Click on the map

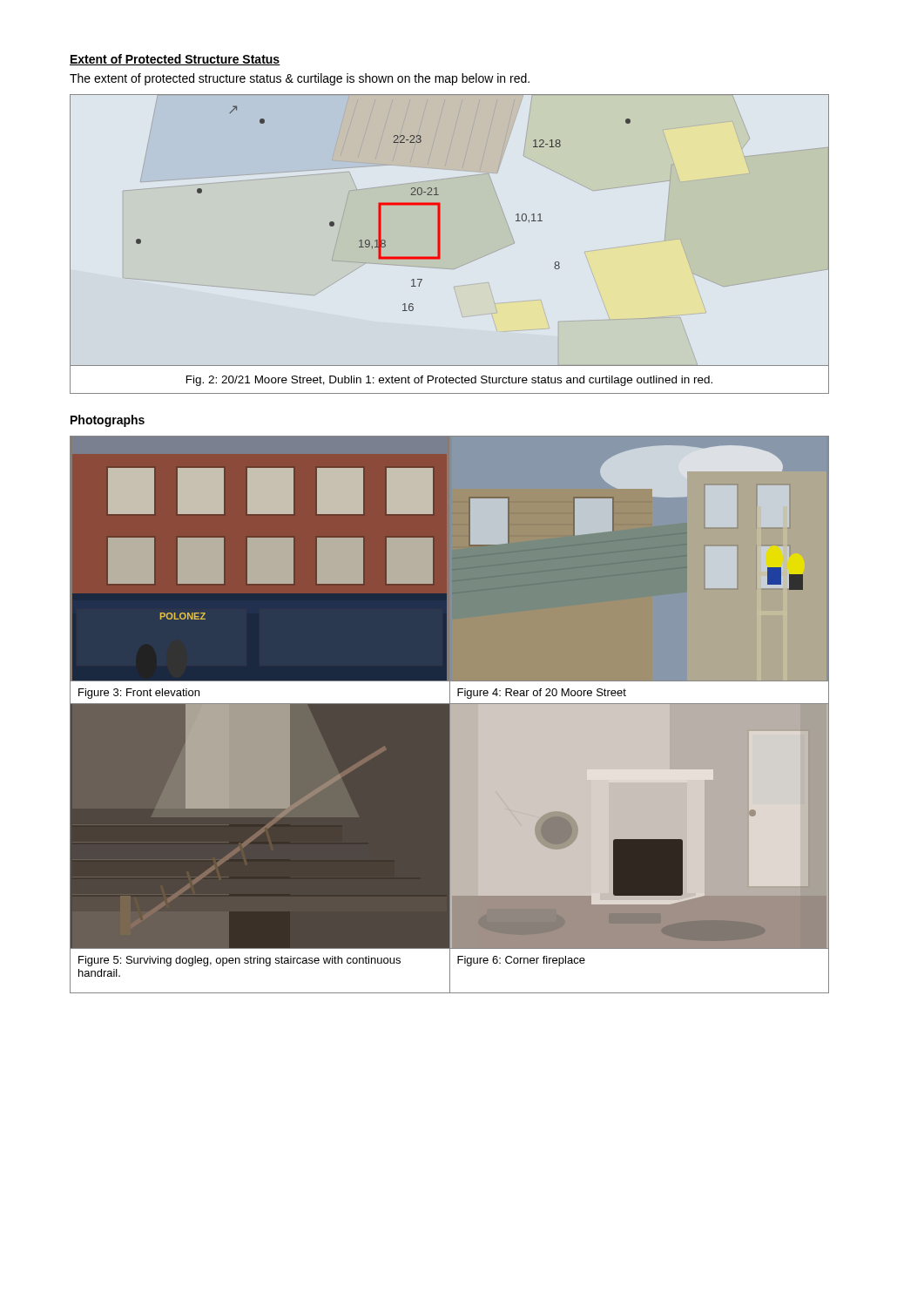[x=449, y=244]
